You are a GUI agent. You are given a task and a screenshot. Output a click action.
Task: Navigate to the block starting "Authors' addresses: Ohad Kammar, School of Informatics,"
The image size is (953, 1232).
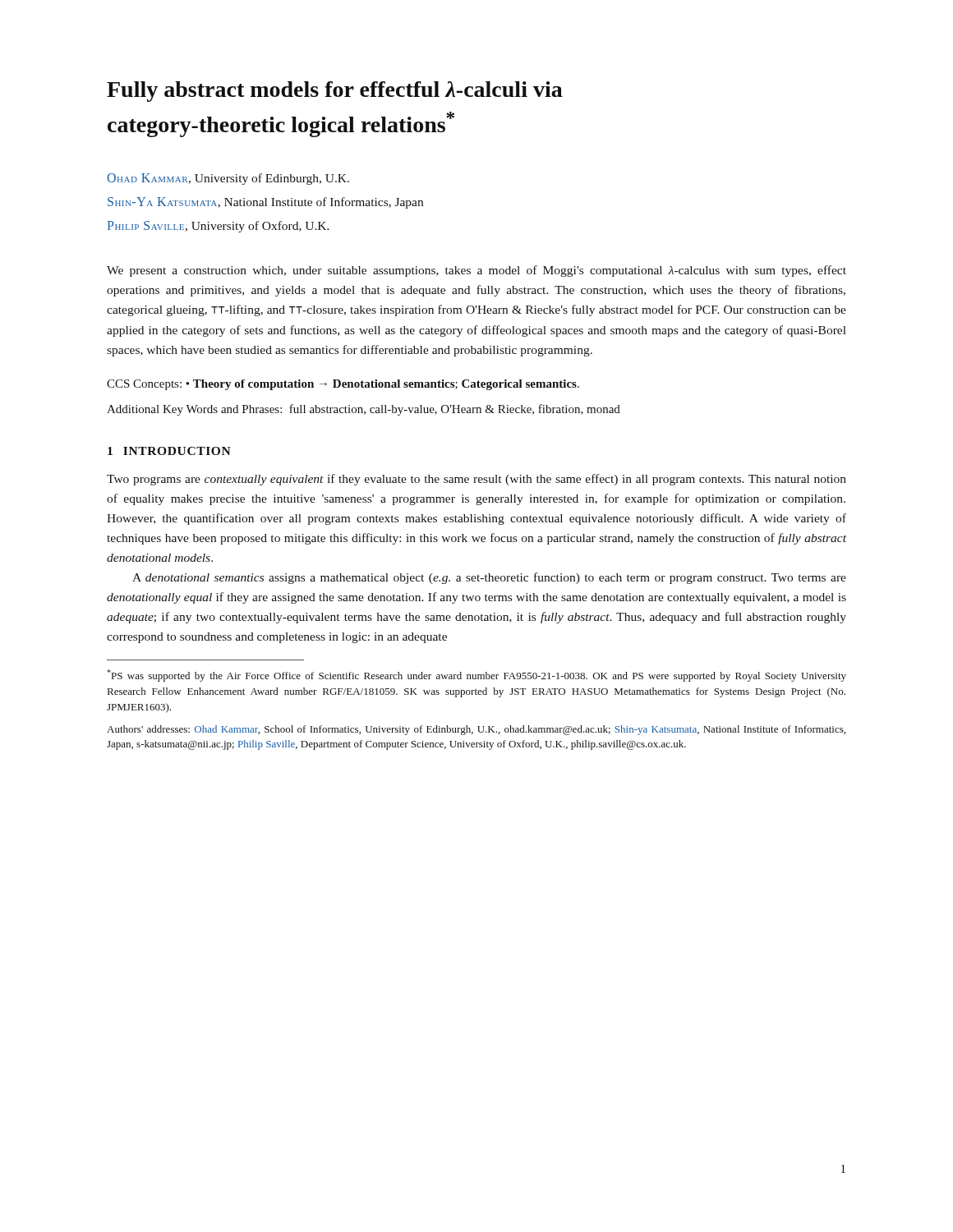click(x=476, y=736)
